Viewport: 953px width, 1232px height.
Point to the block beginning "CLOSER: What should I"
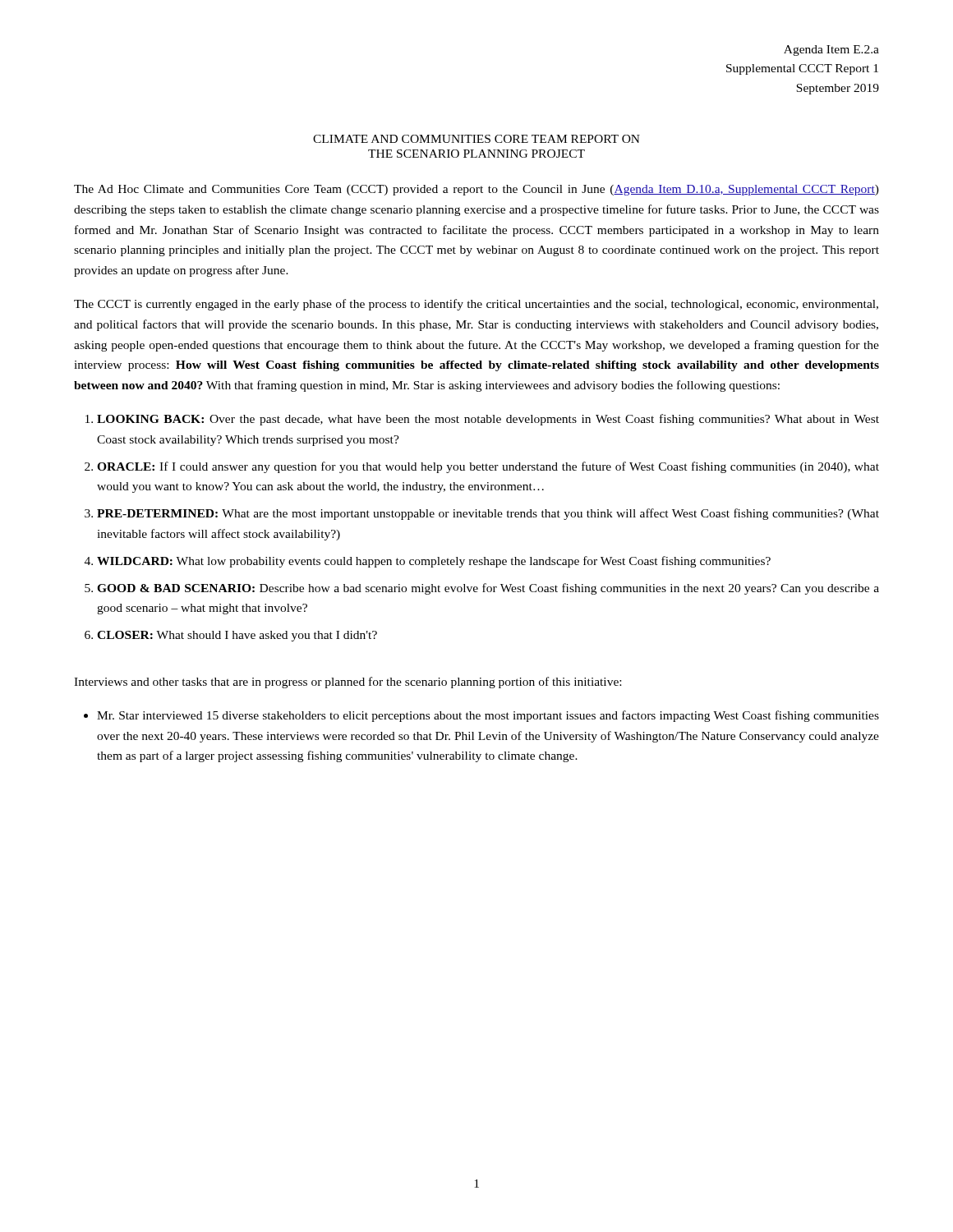point(237,635)
